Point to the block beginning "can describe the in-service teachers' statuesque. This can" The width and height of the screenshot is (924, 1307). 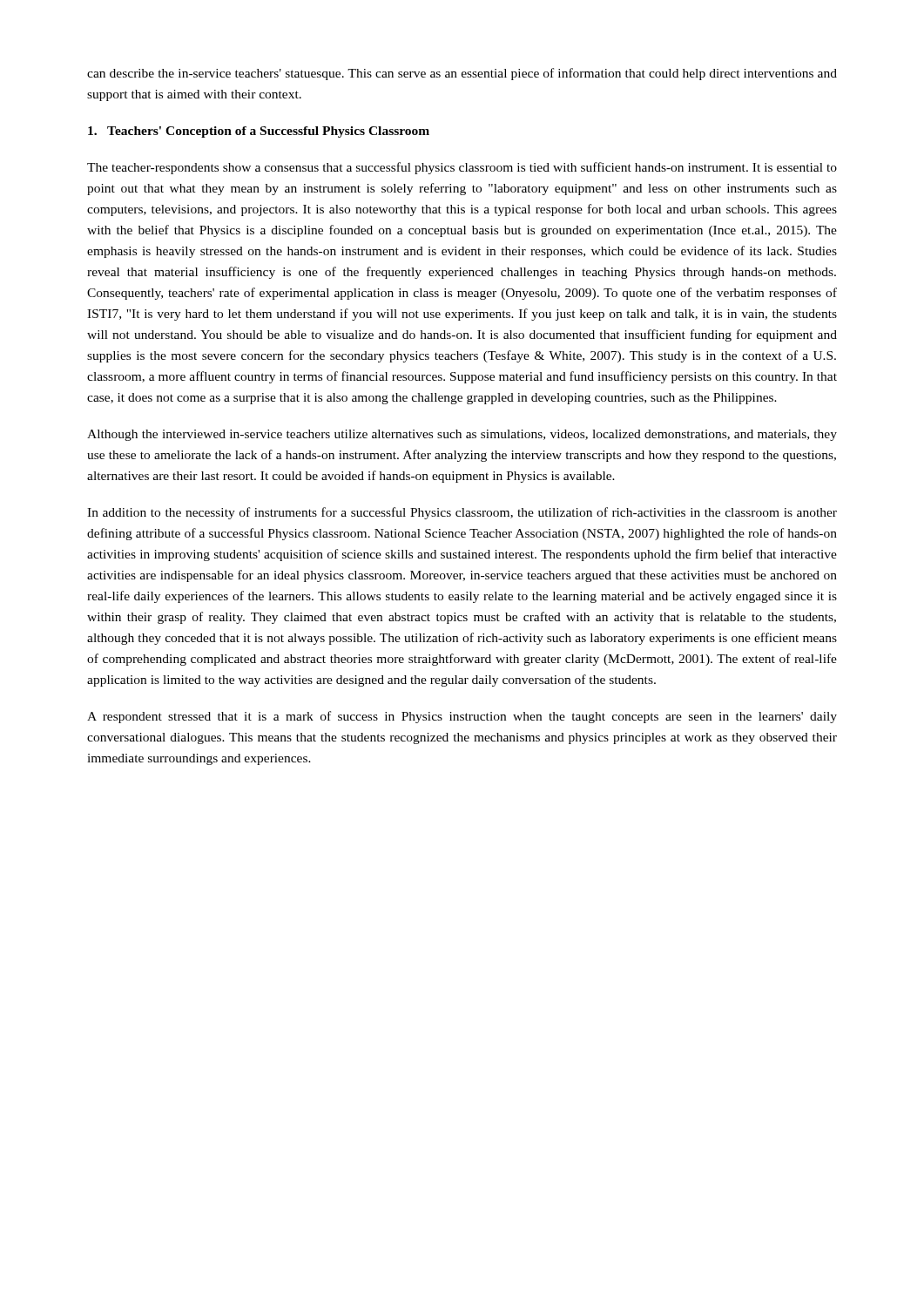(x=462, y=84)
